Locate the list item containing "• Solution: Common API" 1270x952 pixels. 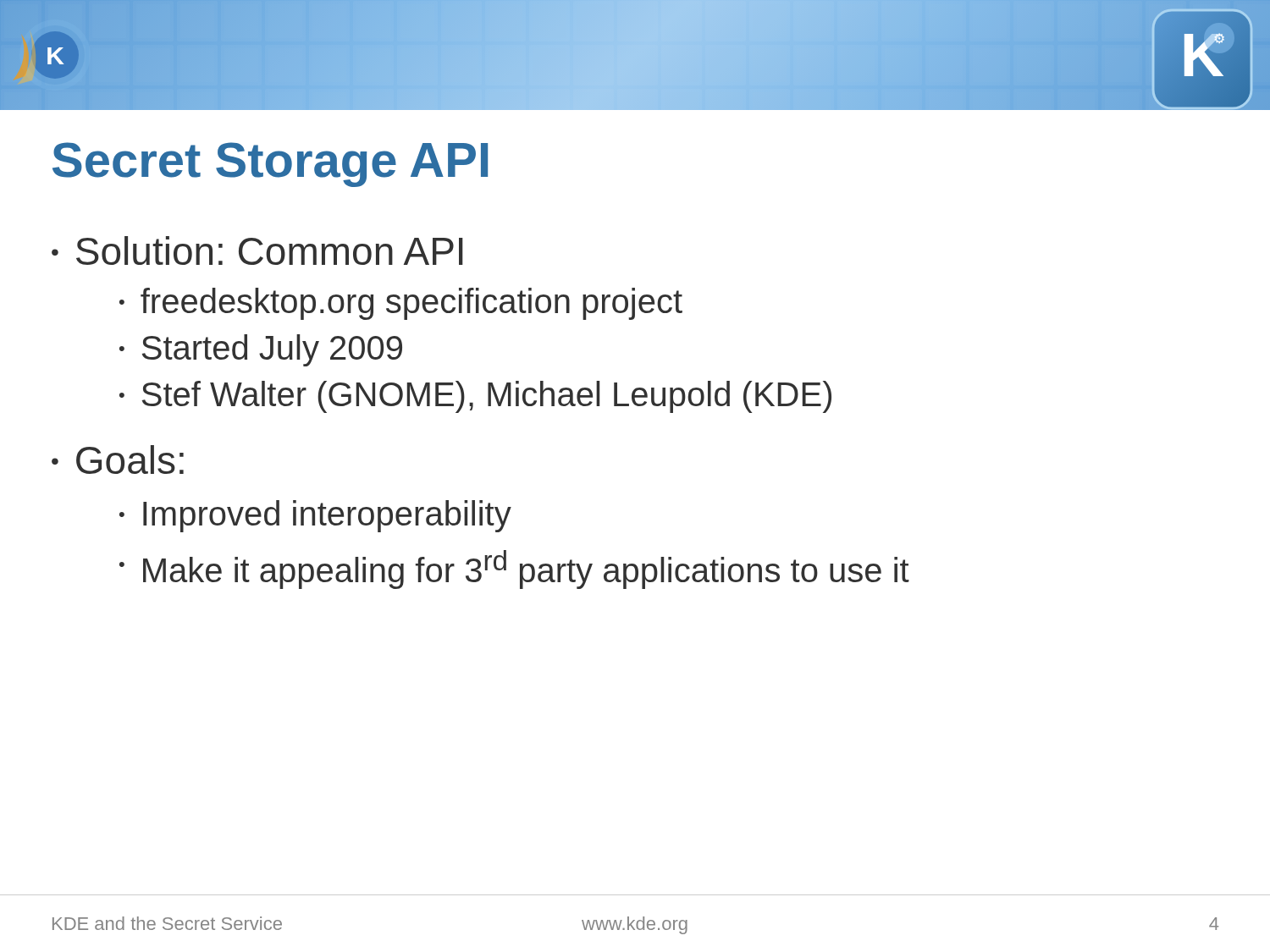click(259, 251)
